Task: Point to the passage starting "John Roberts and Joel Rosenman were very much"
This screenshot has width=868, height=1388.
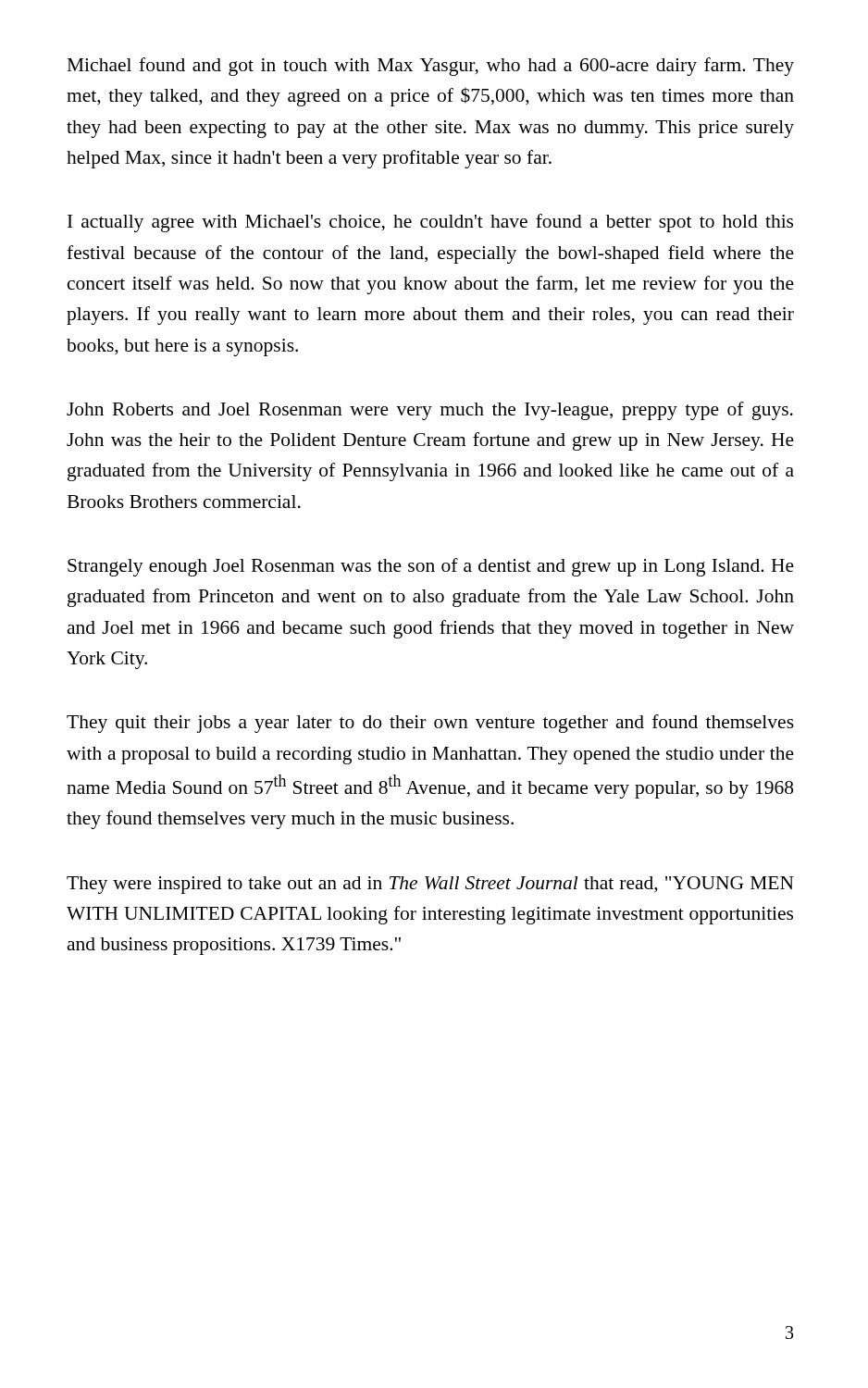Action: pyautogui.click(x=430, y=455)
